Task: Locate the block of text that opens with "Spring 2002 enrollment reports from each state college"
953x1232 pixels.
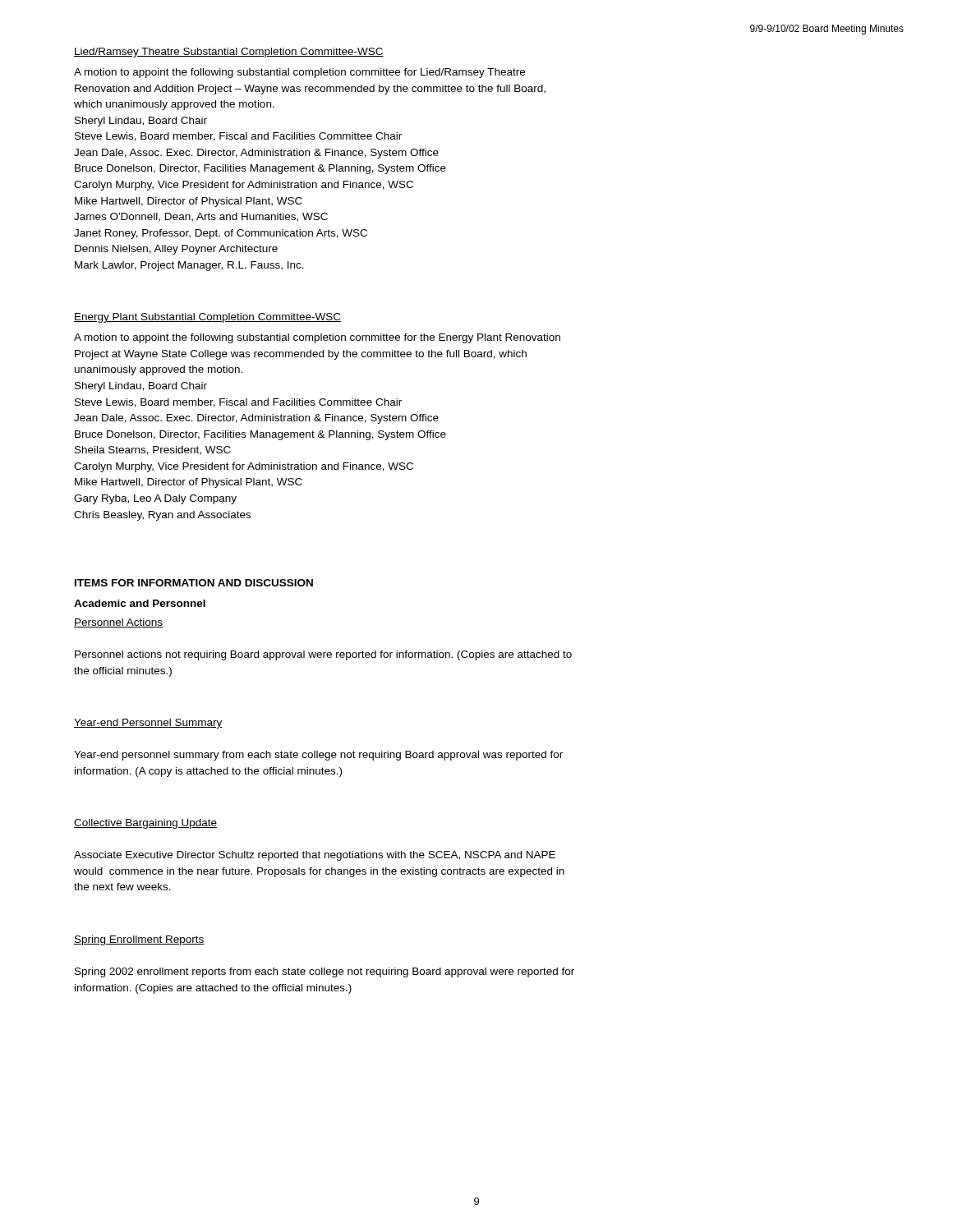Action: tap(324, 979)
